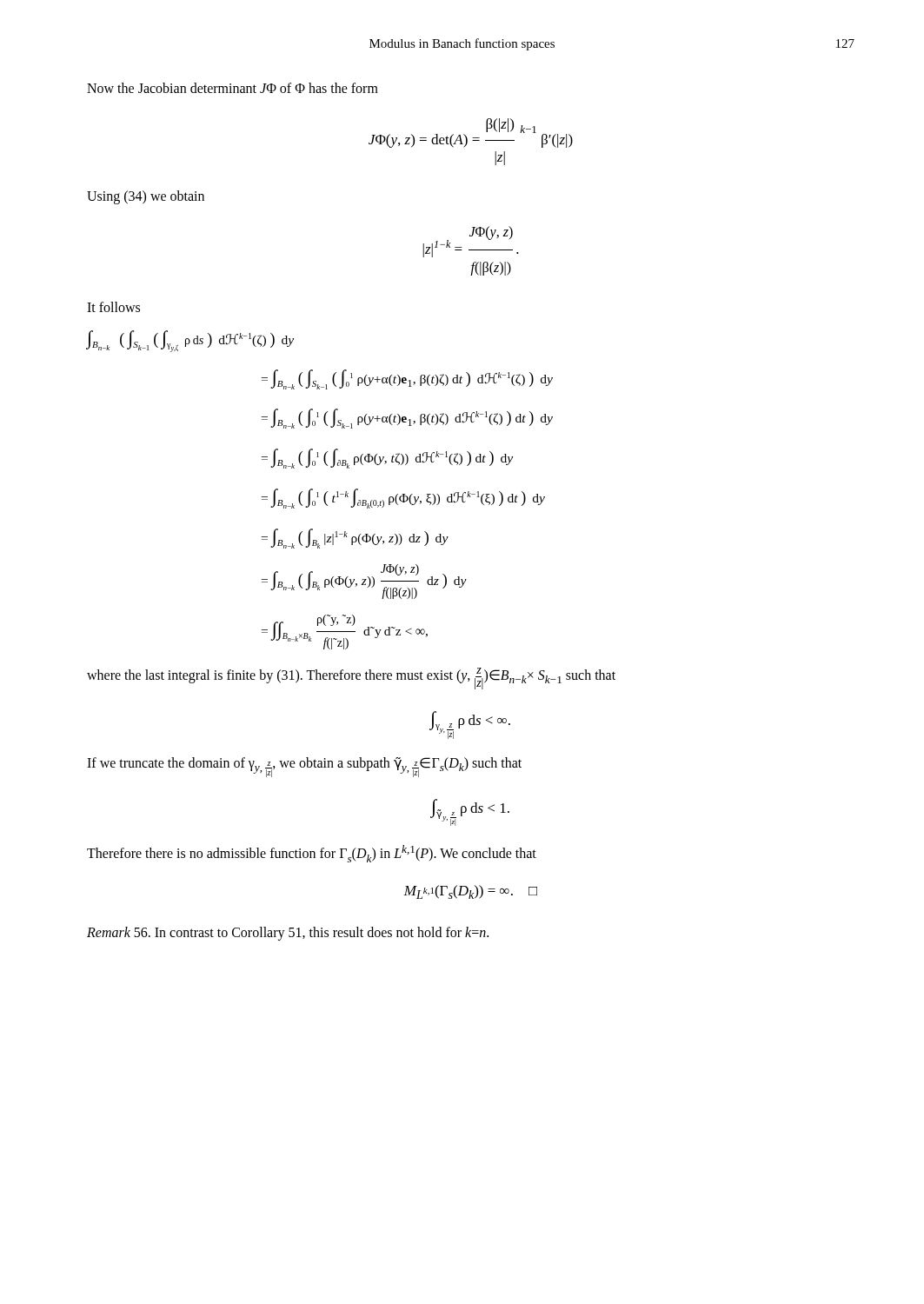This screenshot has width=924, height=1304.
Task: Find the formula that reads "MLk,1(Γs(Dk)) = ∞. □"
Action: click(x=471, y=892)
